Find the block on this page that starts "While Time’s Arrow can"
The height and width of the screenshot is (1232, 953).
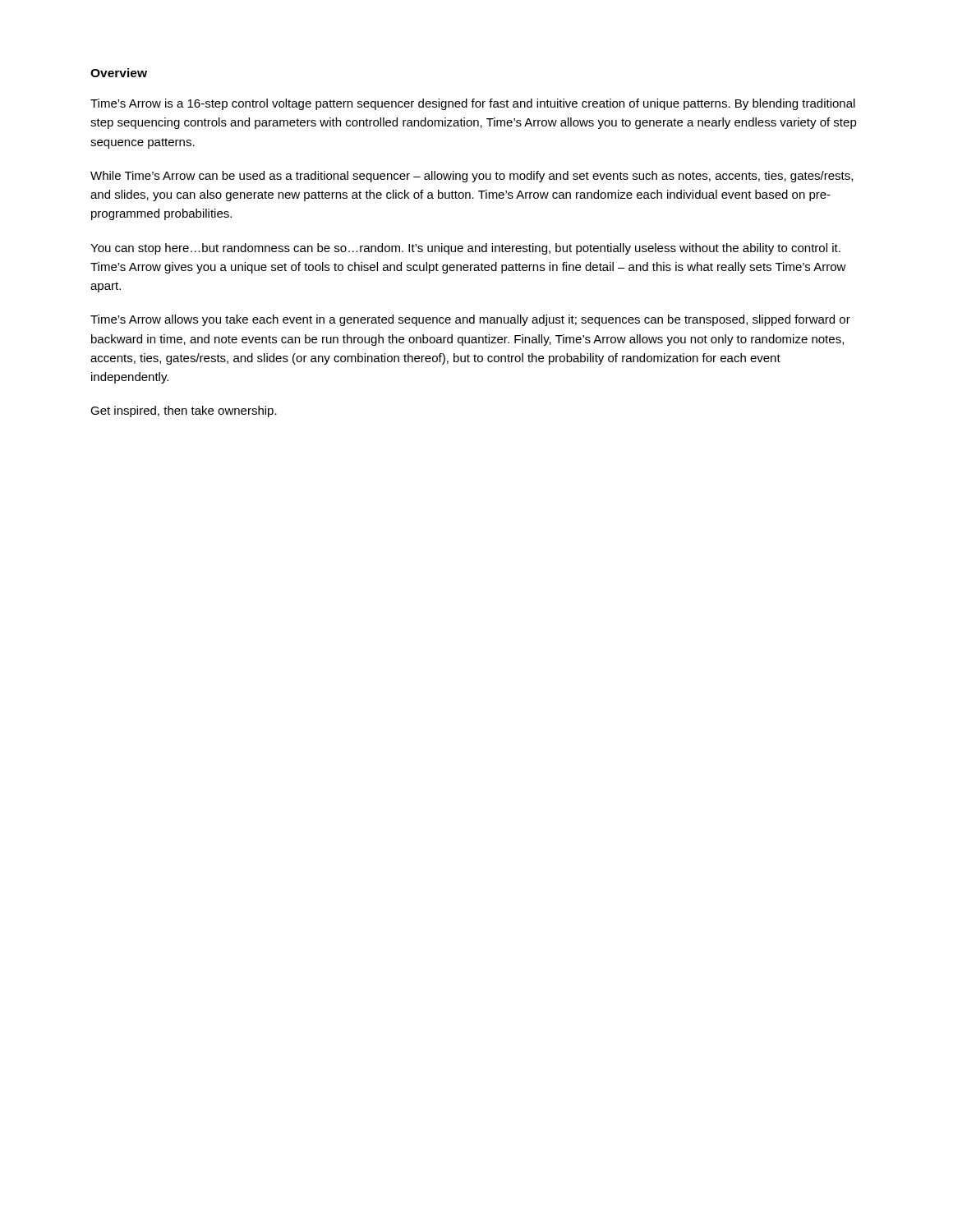[472, 194]
